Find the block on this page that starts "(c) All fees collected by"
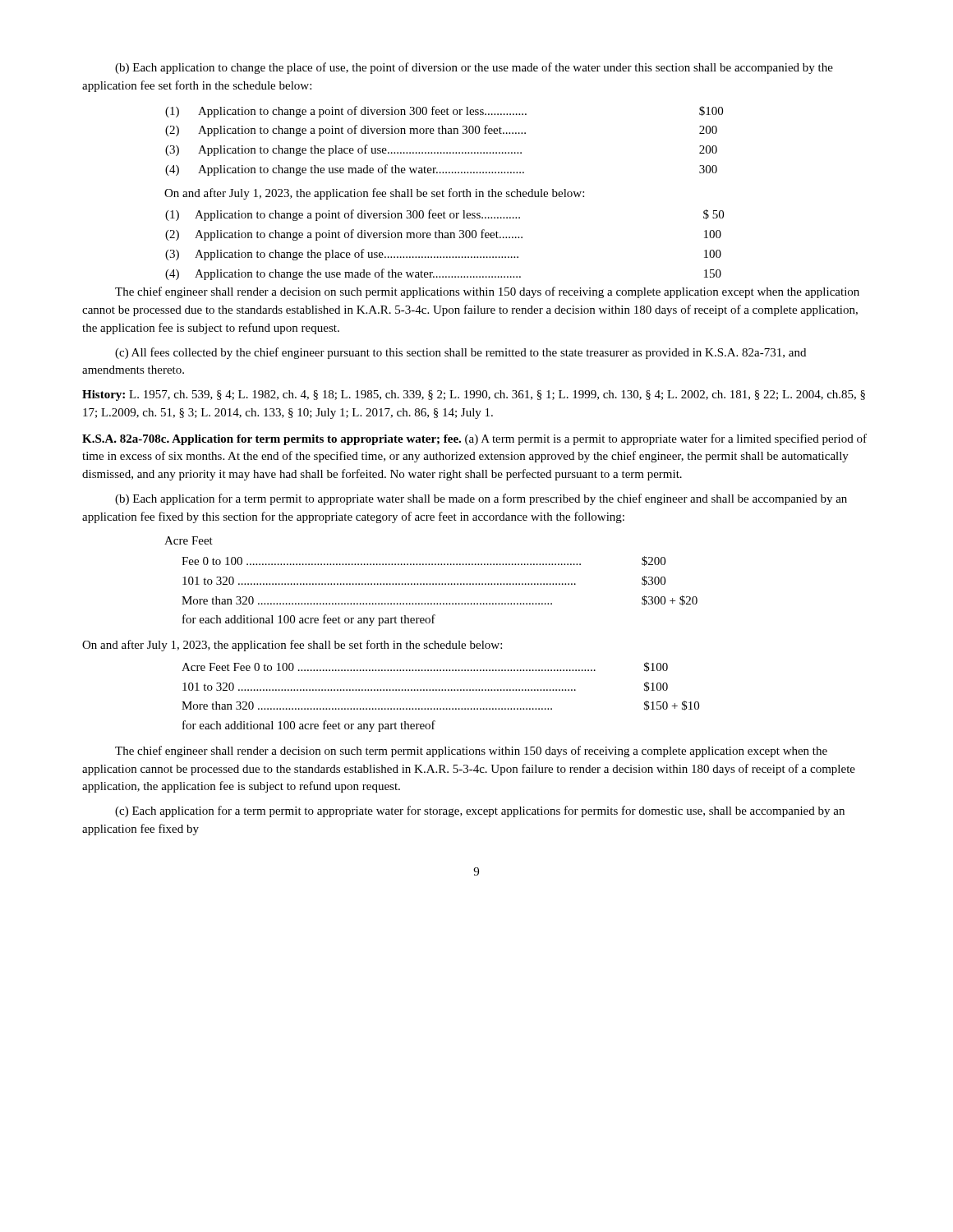Image resolution: width=953 pixels, height=1232 pixels. click(476, 362)
